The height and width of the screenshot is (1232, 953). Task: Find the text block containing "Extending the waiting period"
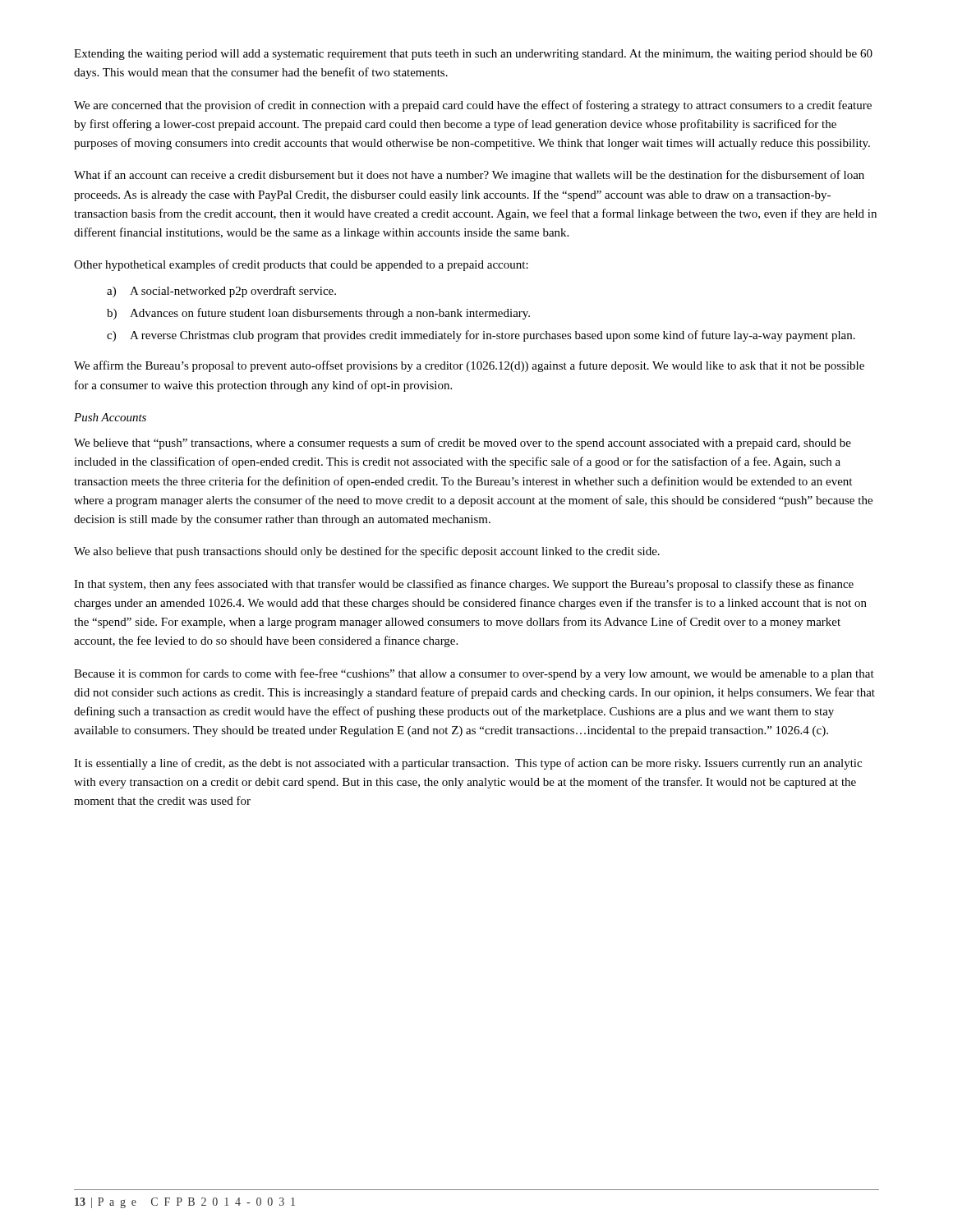(x=473, y=63)
